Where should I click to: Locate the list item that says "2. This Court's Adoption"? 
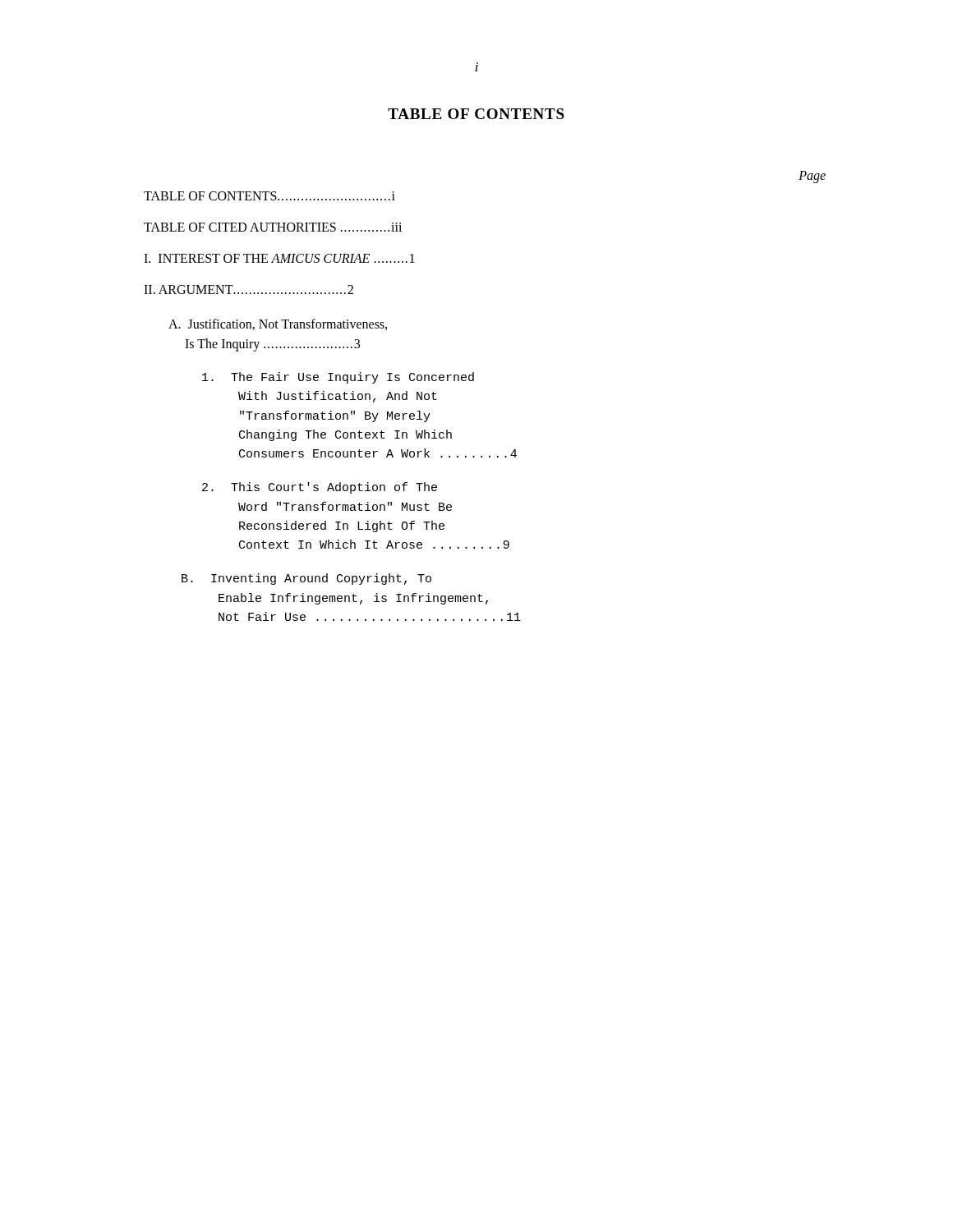(356, 517)
